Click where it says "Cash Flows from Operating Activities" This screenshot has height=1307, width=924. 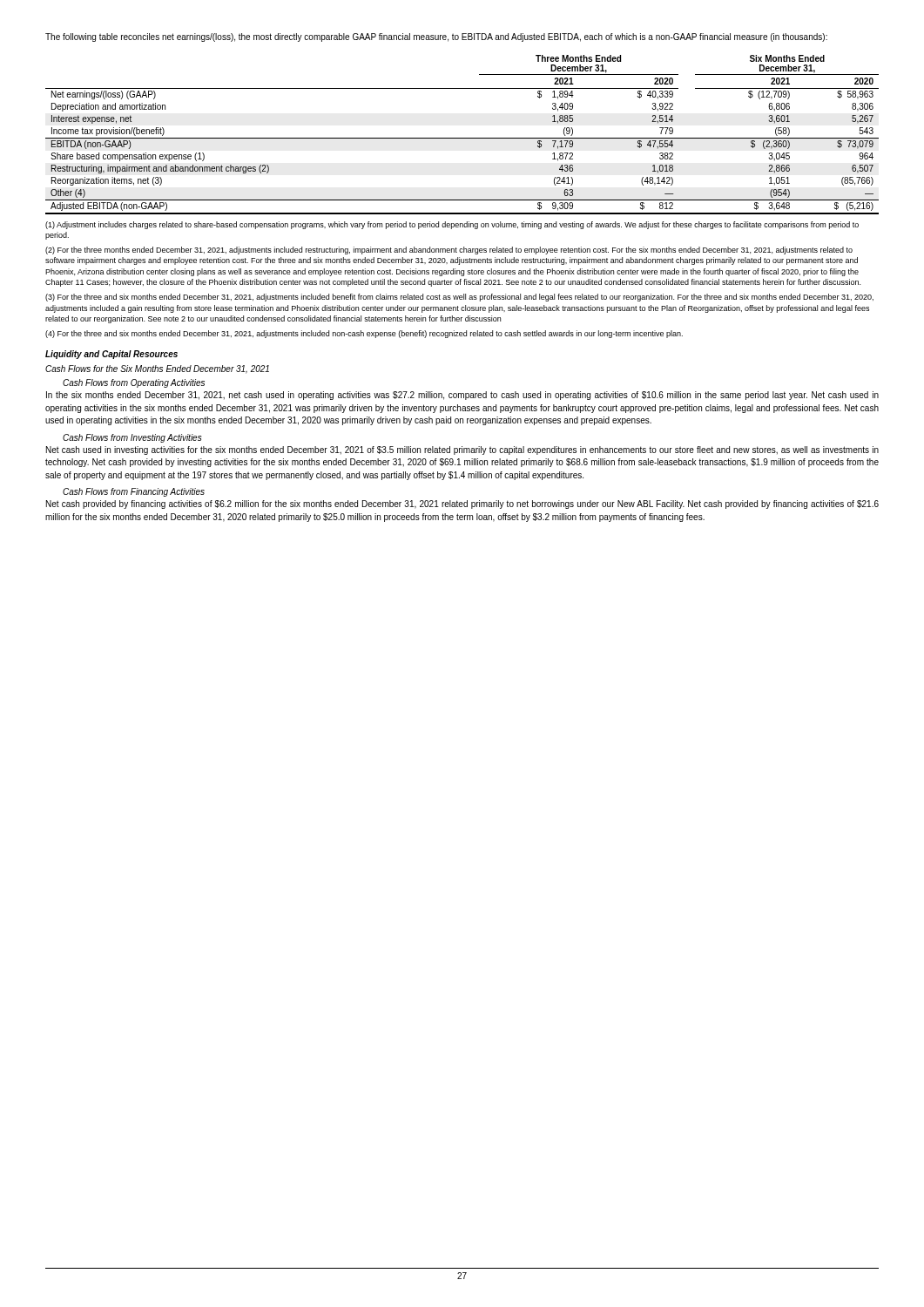(134, 383)
